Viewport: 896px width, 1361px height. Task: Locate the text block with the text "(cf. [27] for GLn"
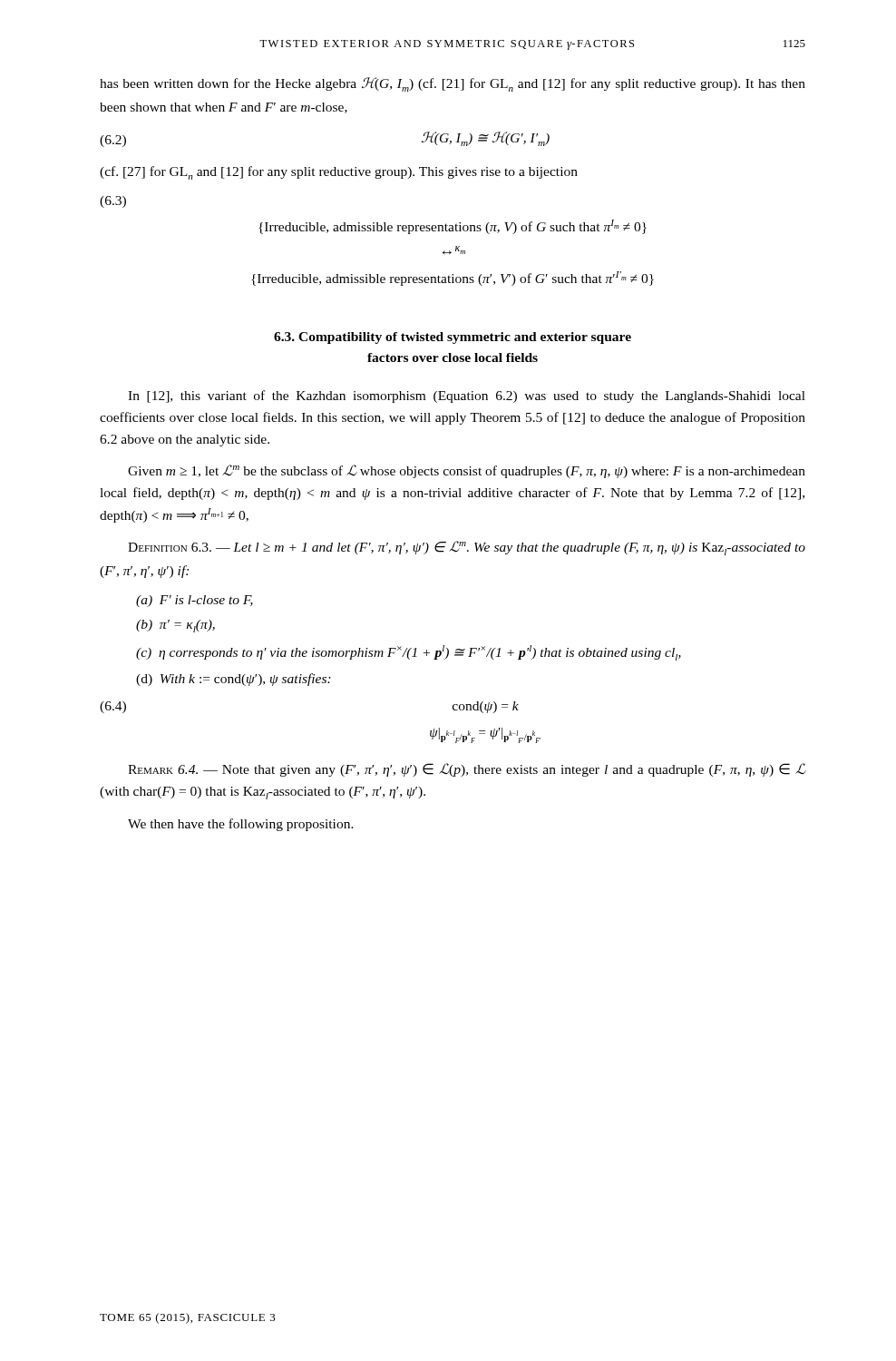coord(339,172)
